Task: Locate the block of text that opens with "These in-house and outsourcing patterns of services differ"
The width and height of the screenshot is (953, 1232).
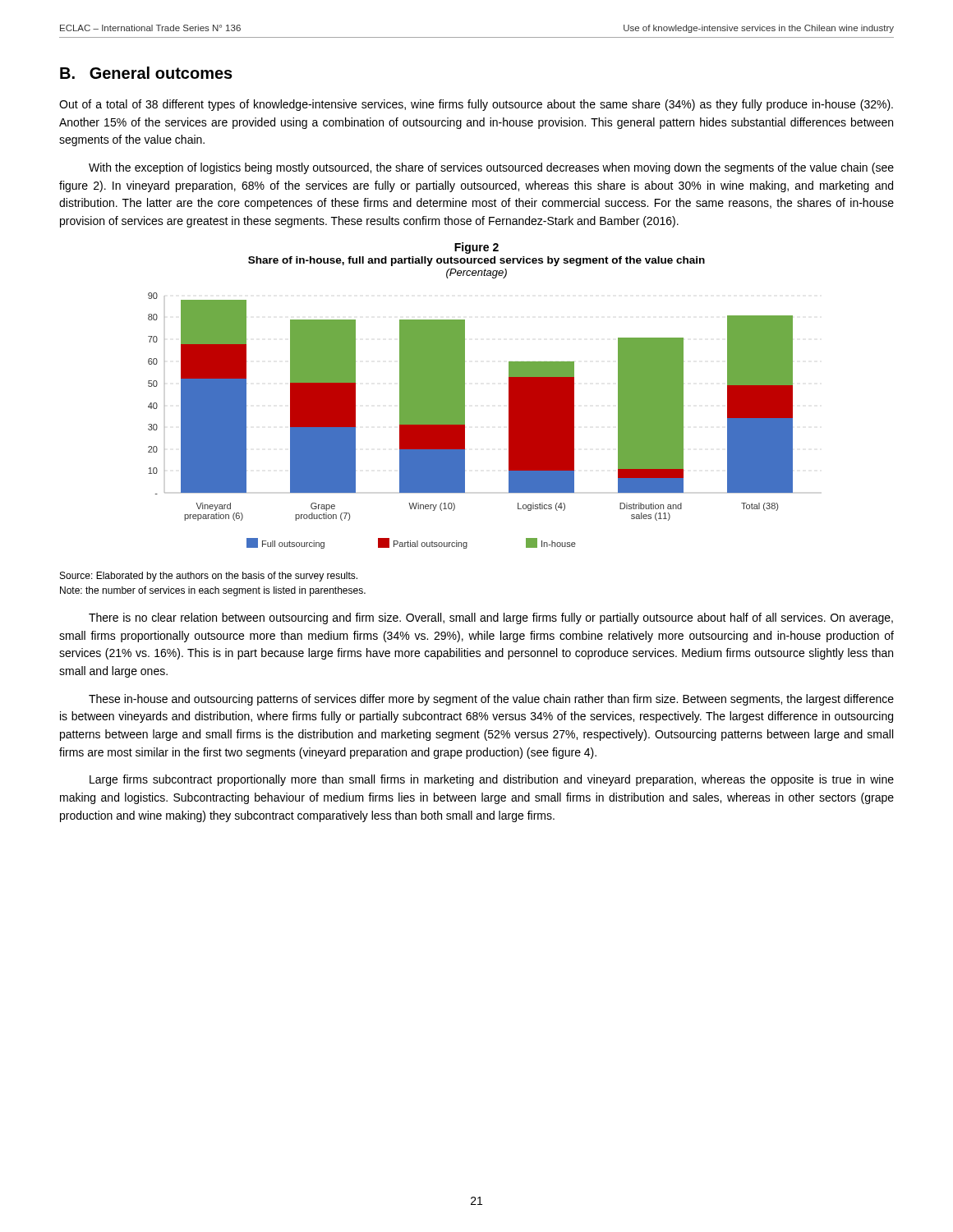Action: tap(476, 726)
